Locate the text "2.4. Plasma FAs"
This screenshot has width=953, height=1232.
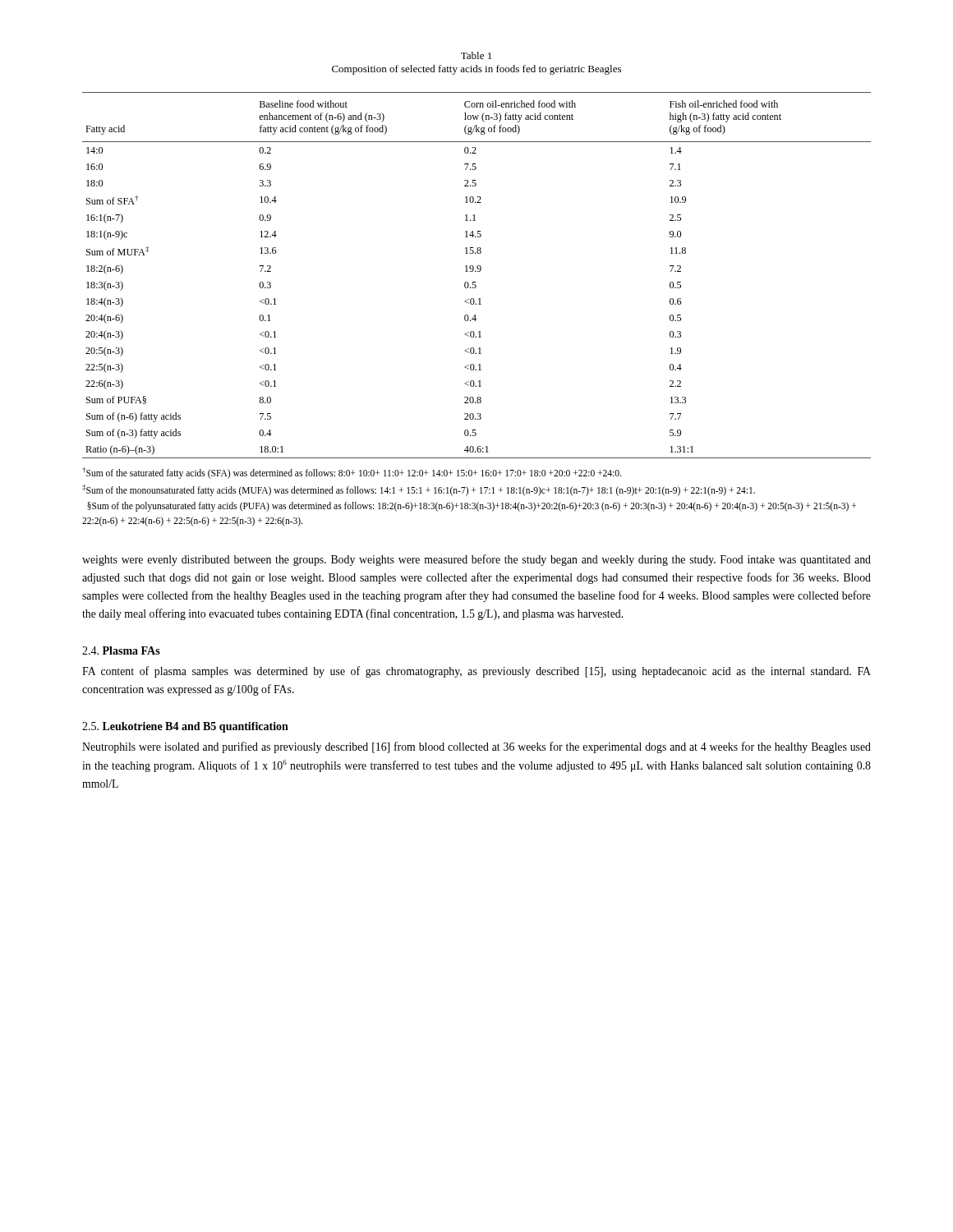click(121, 651)
